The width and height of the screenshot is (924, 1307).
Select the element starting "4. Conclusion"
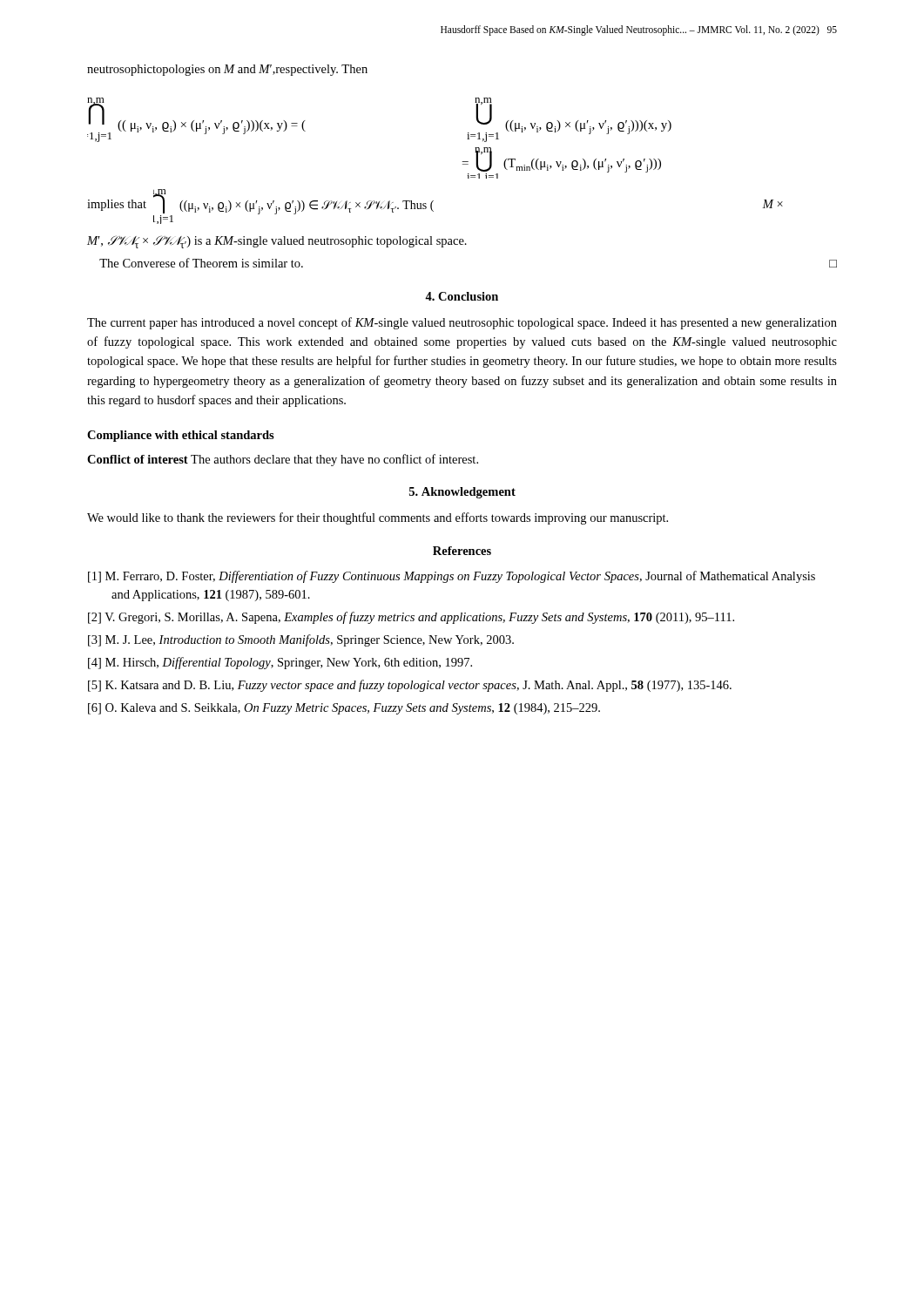coord(462,296)
